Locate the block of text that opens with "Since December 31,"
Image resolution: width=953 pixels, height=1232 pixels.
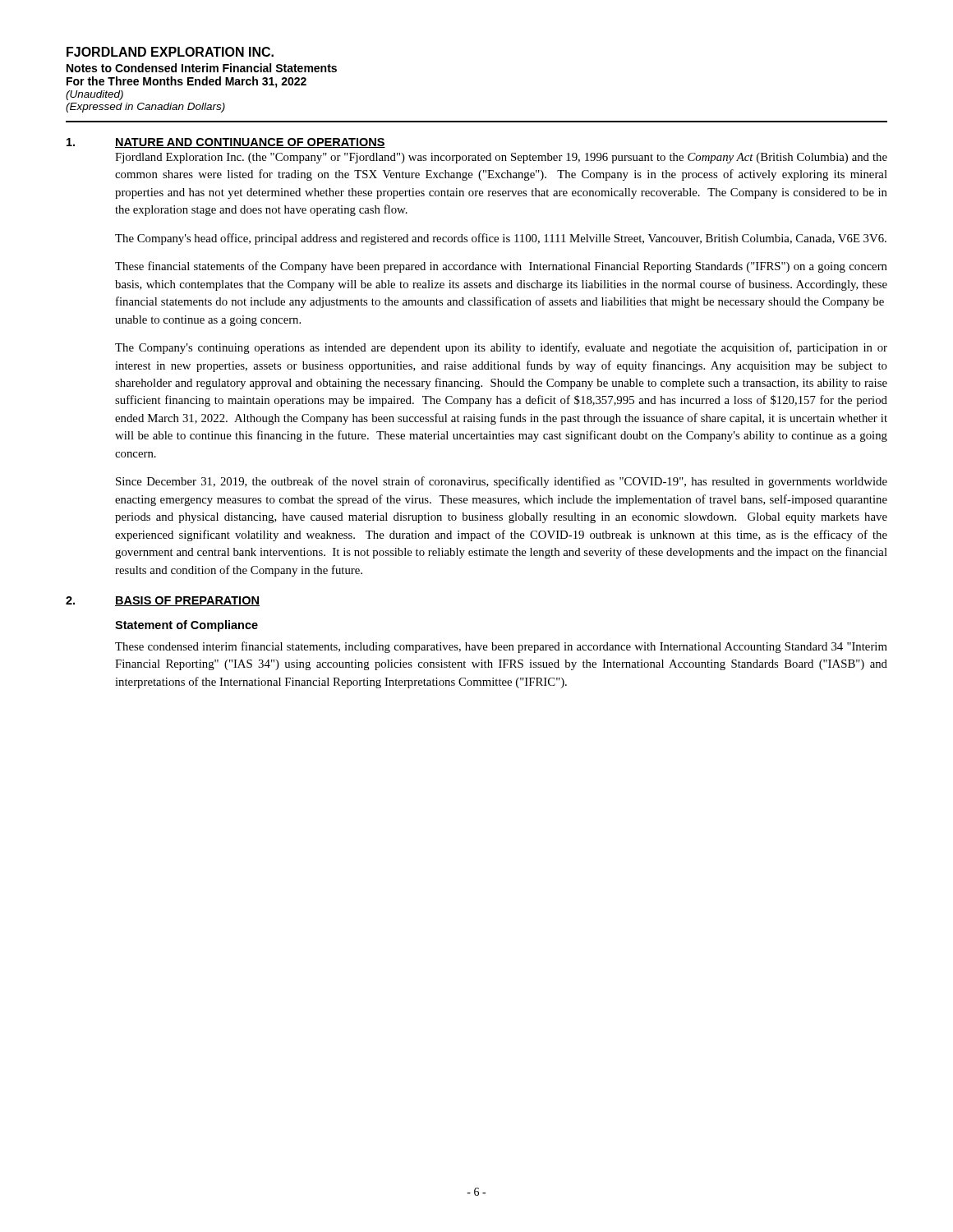click(x=501, y=526)
